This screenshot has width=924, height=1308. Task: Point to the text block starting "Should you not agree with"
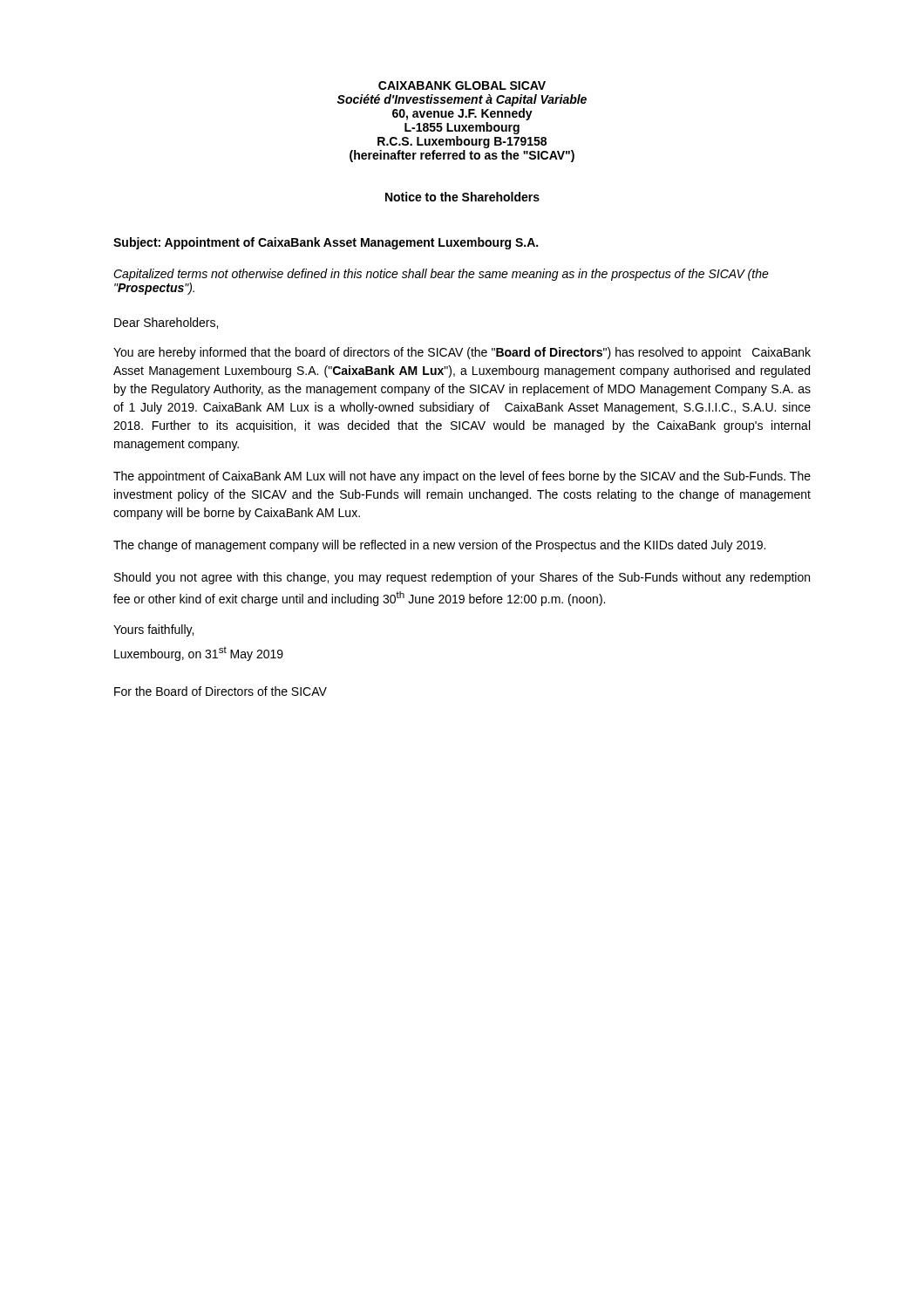pyautogui.click(x=462, y=588)
